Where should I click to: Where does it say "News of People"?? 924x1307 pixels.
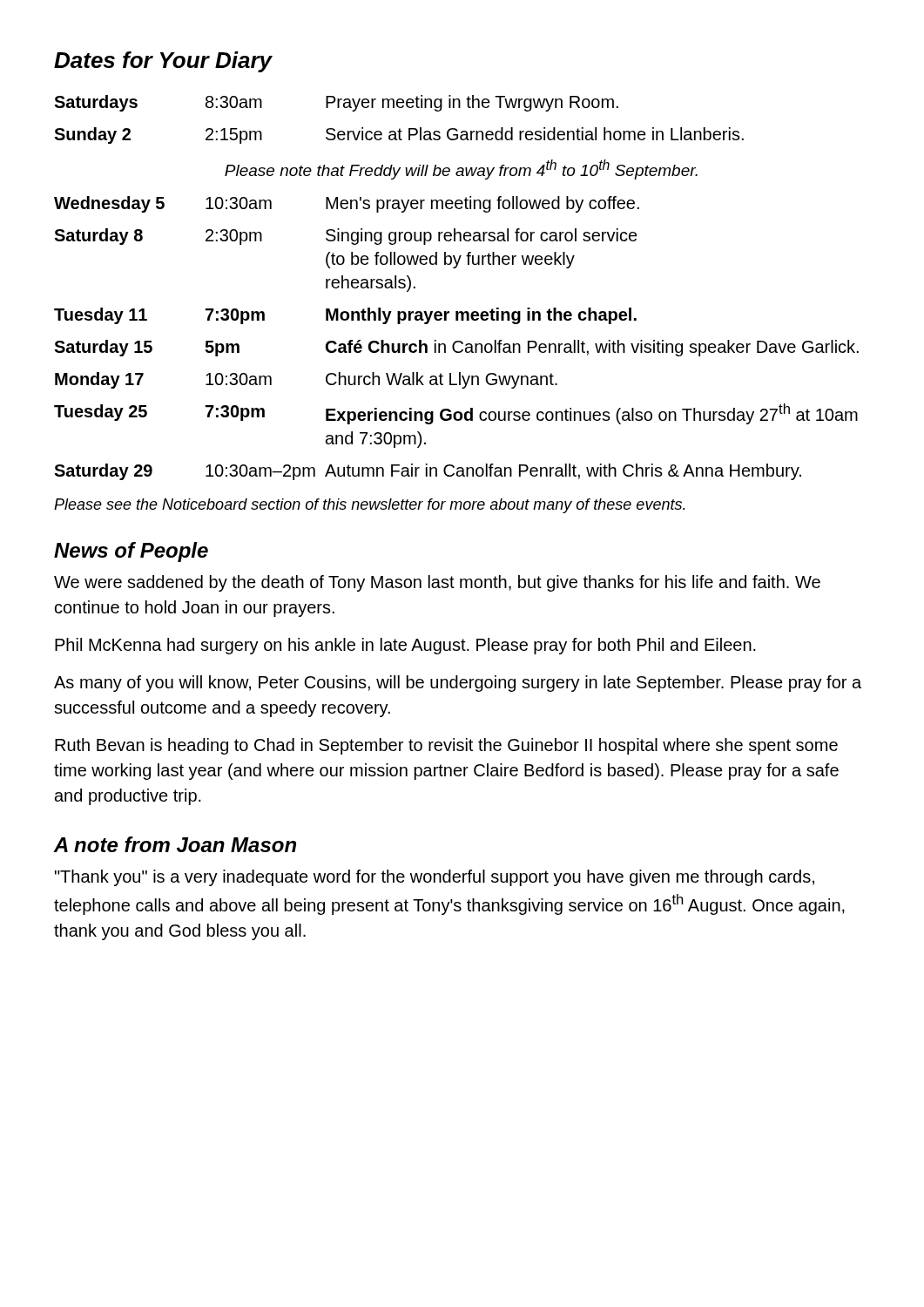click(131, 550)
